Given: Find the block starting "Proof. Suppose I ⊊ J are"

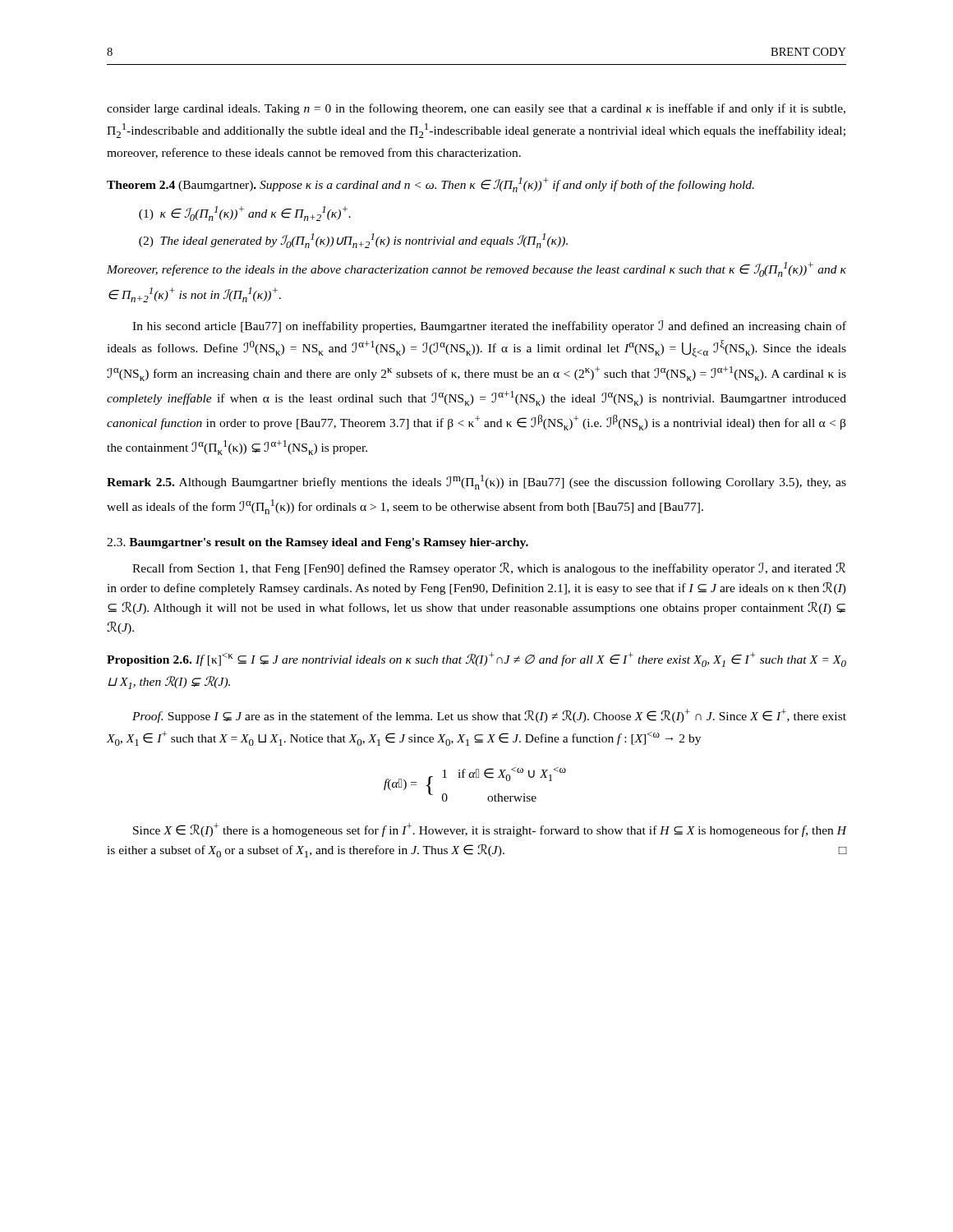Looking at the screenshot, I should pyautogui.click(x=476, y=727).
